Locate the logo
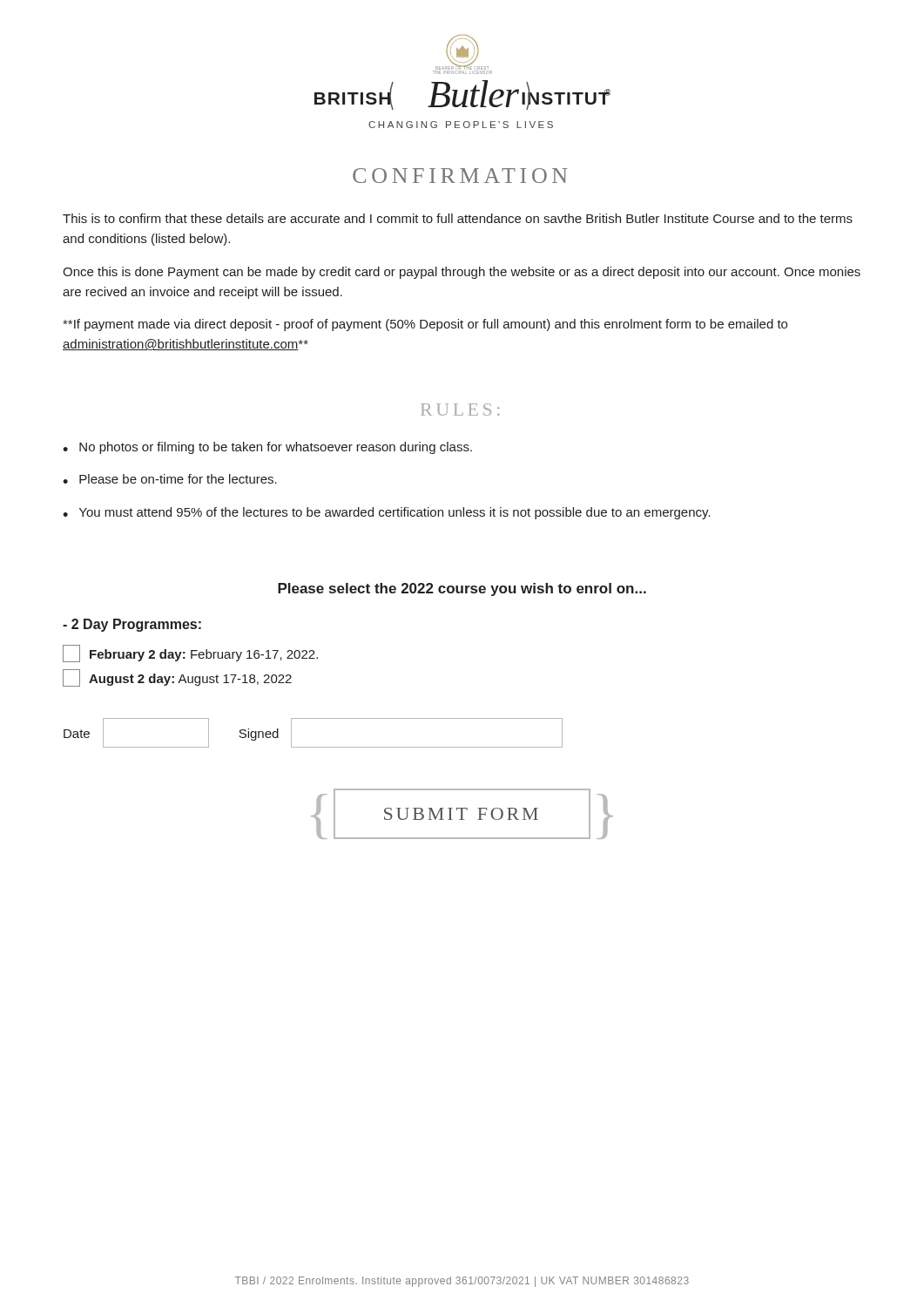 (x=462, y=65)
